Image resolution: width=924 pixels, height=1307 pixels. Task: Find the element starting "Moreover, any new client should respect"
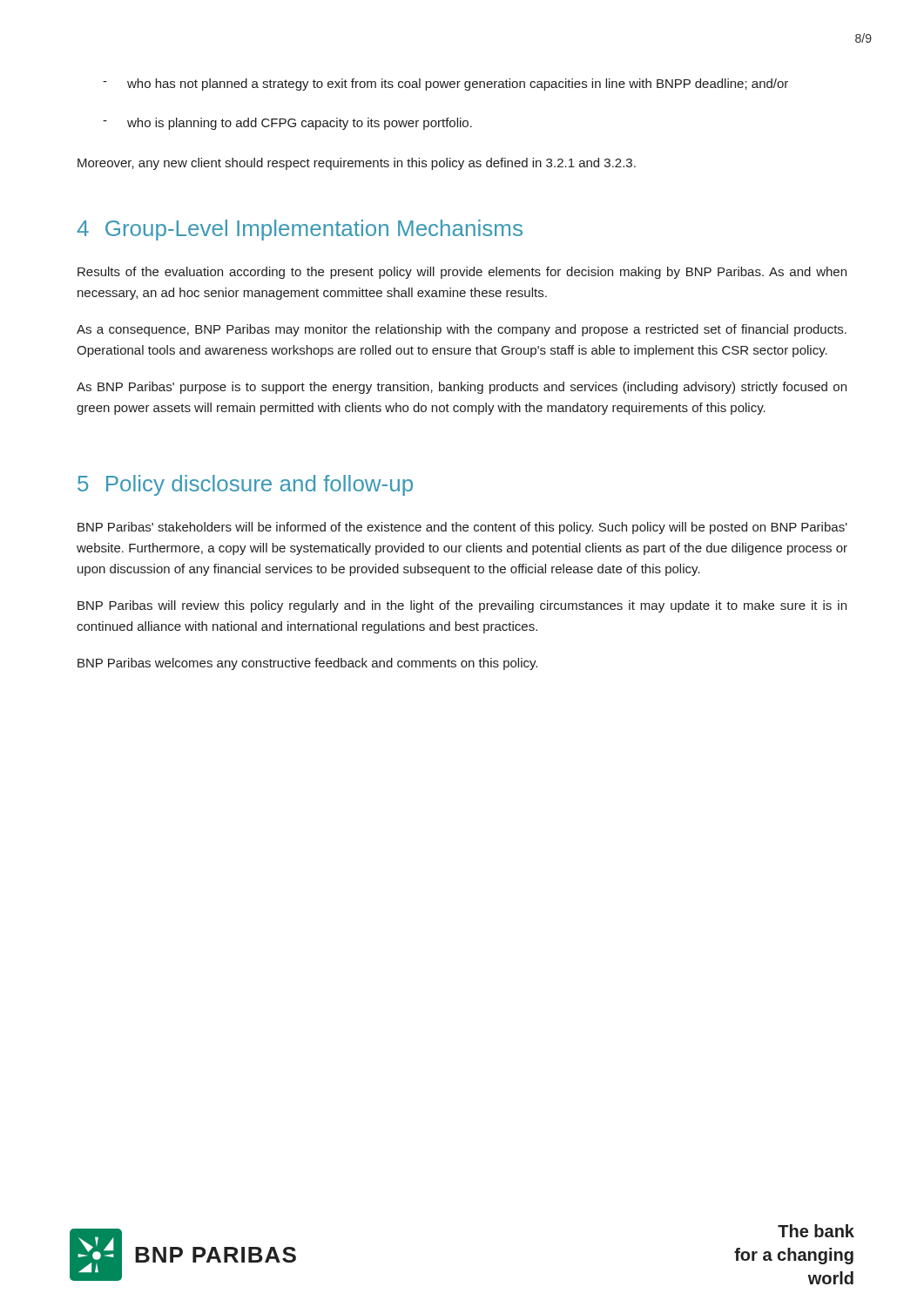pos(357,162)
